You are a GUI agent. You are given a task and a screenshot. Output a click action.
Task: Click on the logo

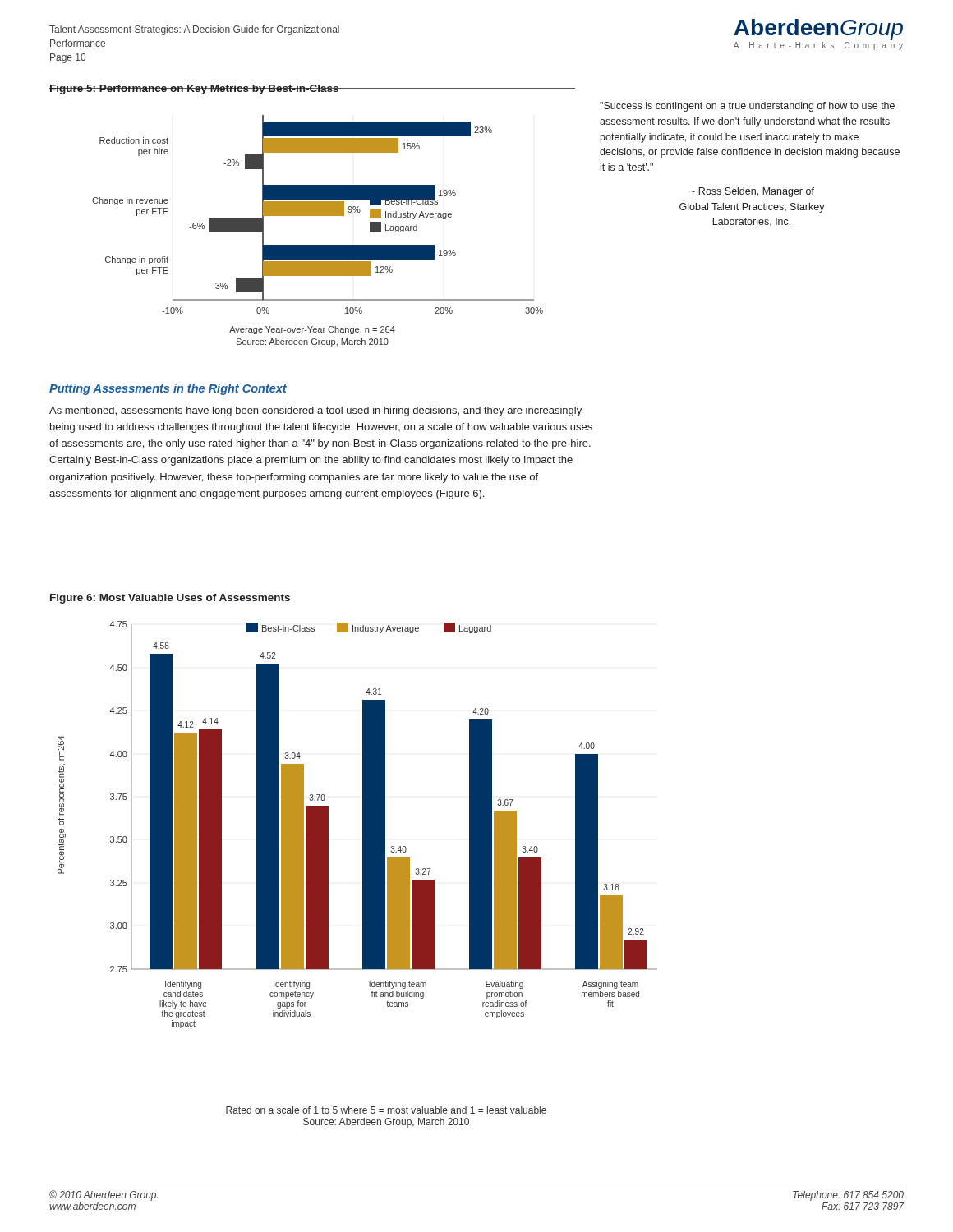(x=819, y=32)
